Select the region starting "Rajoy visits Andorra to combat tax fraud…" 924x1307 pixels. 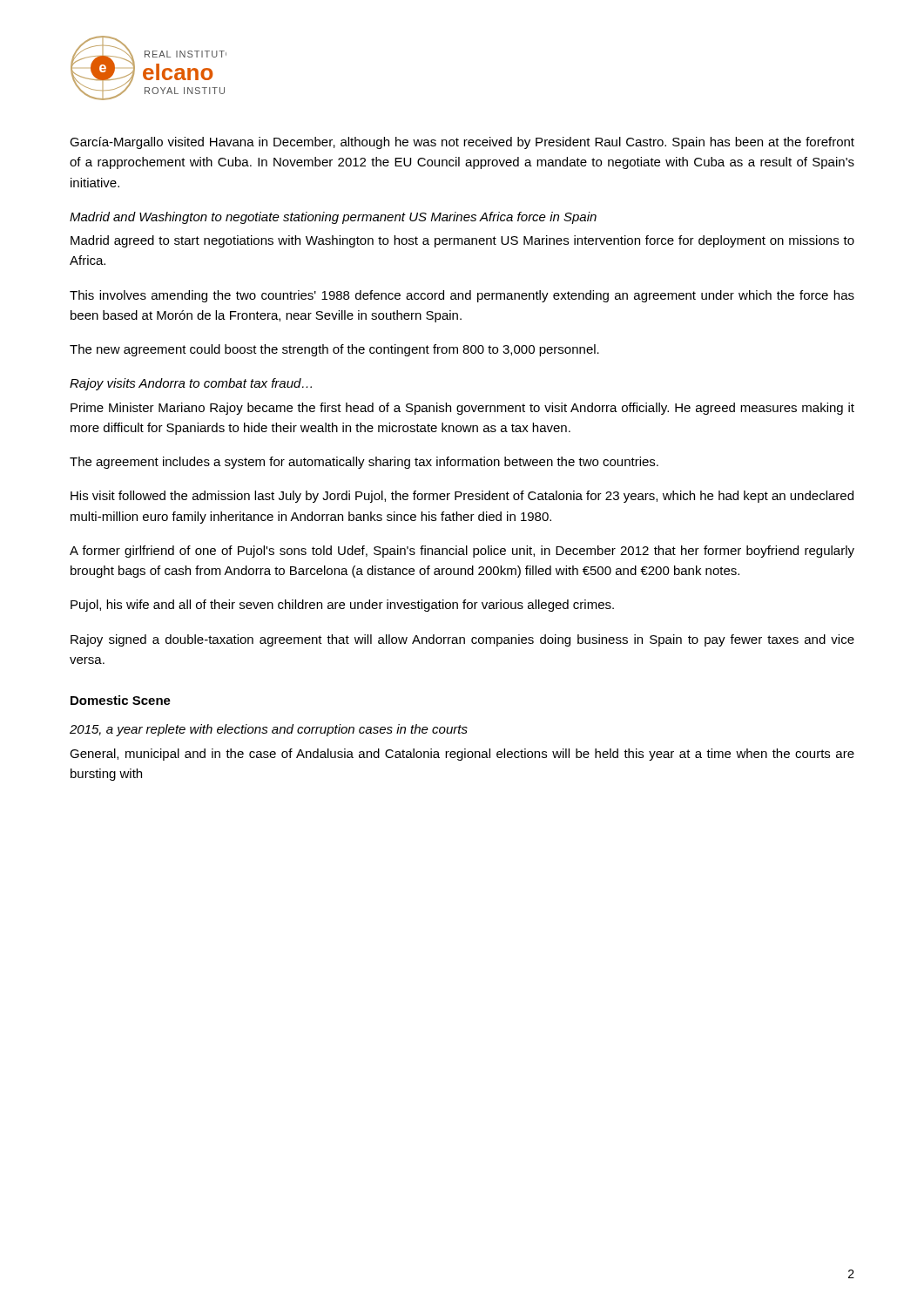191,384
